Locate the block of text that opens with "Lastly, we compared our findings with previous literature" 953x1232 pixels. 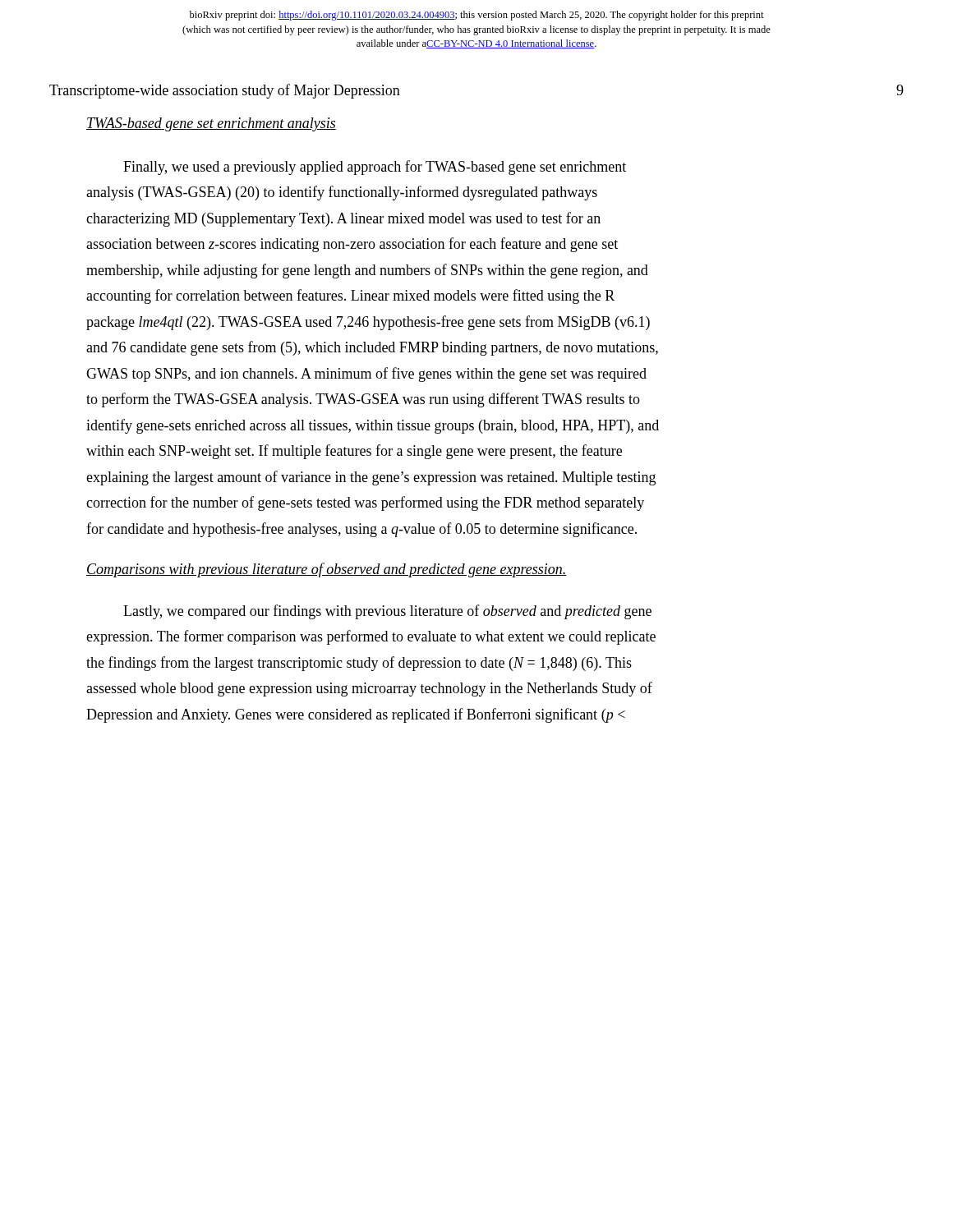click(476, 663)
